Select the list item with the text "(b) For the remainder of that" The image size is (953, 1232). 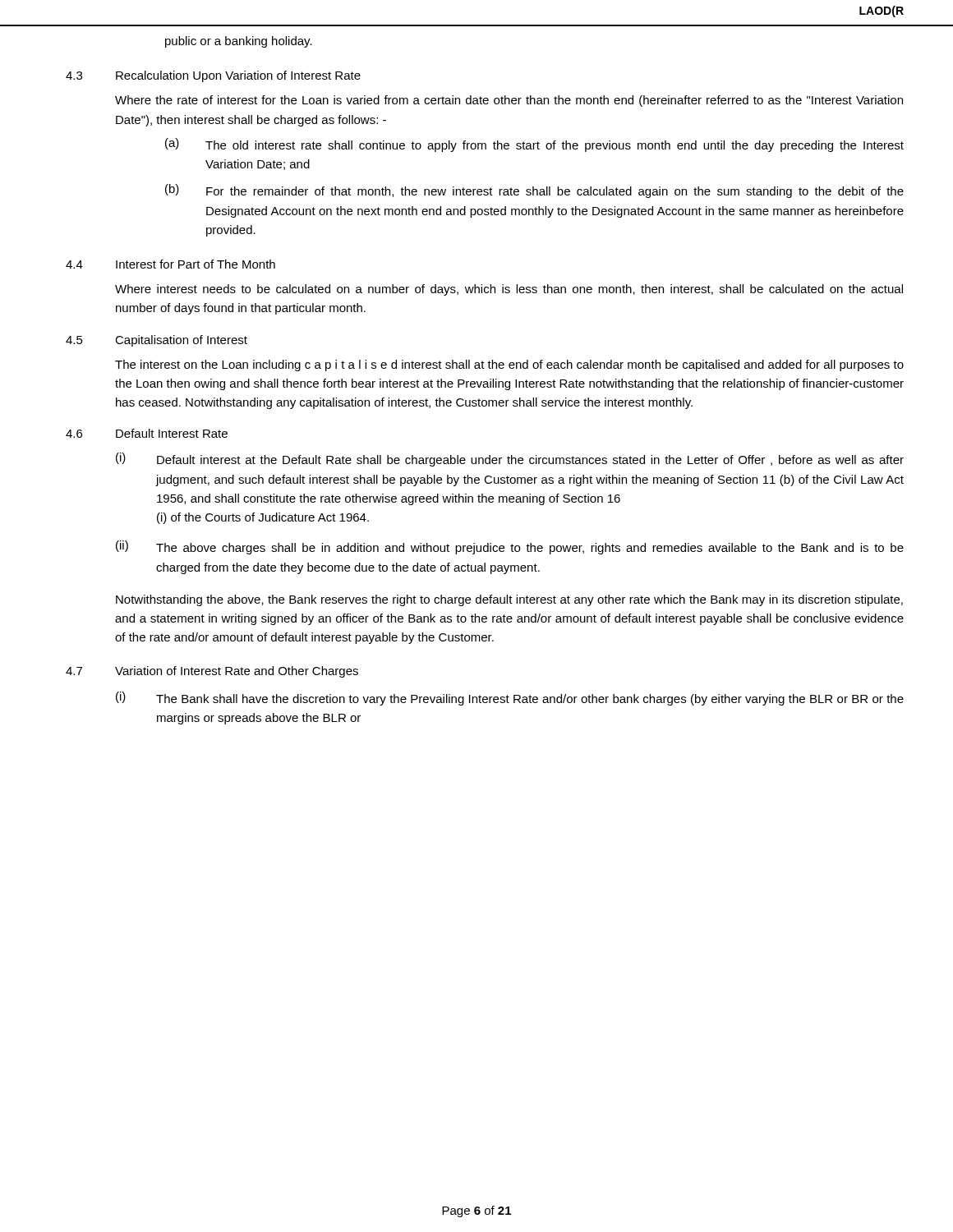(534, 210)
